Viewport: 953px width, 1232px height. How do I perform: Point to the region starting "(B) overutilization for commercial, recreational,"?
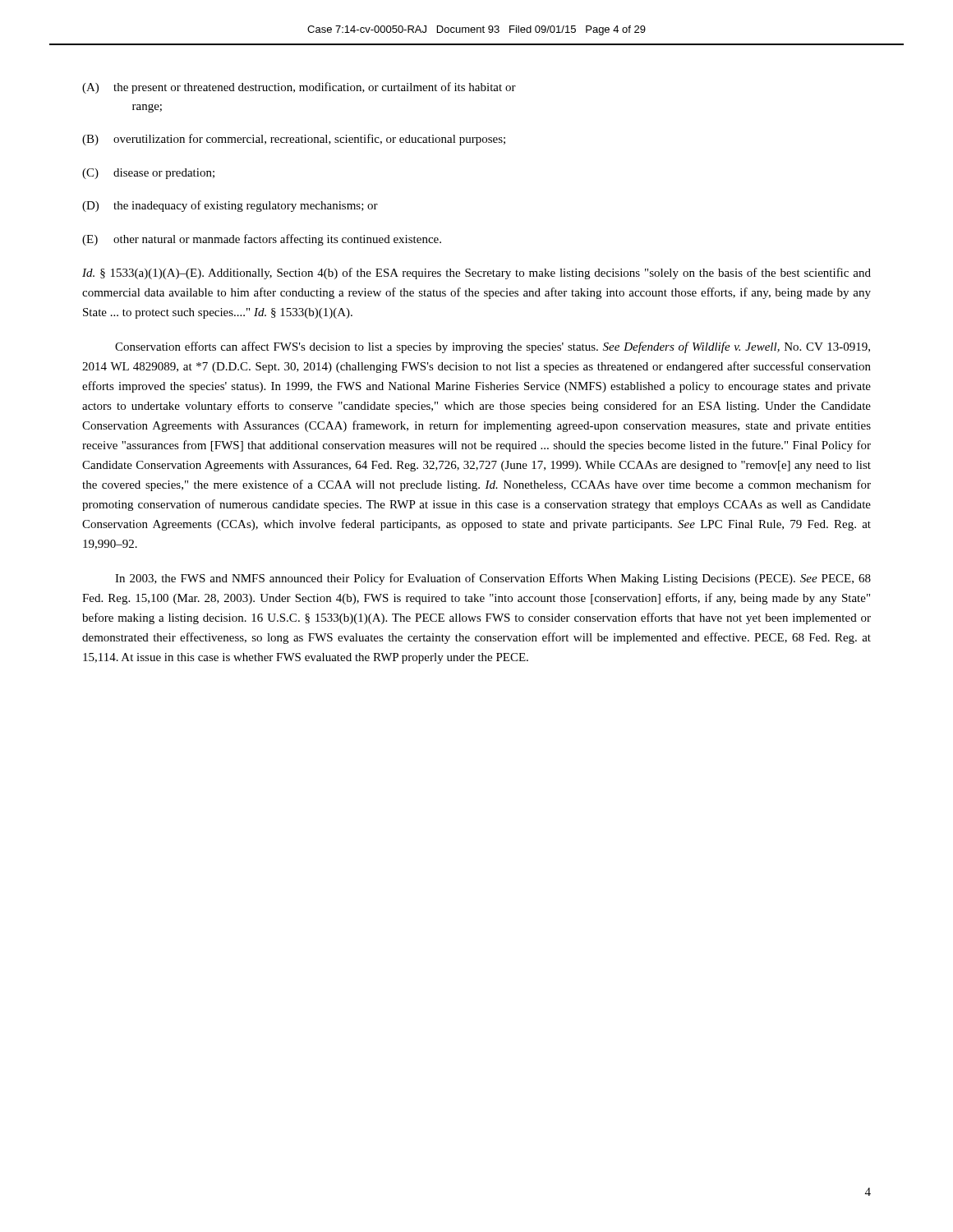click(476, 139)
